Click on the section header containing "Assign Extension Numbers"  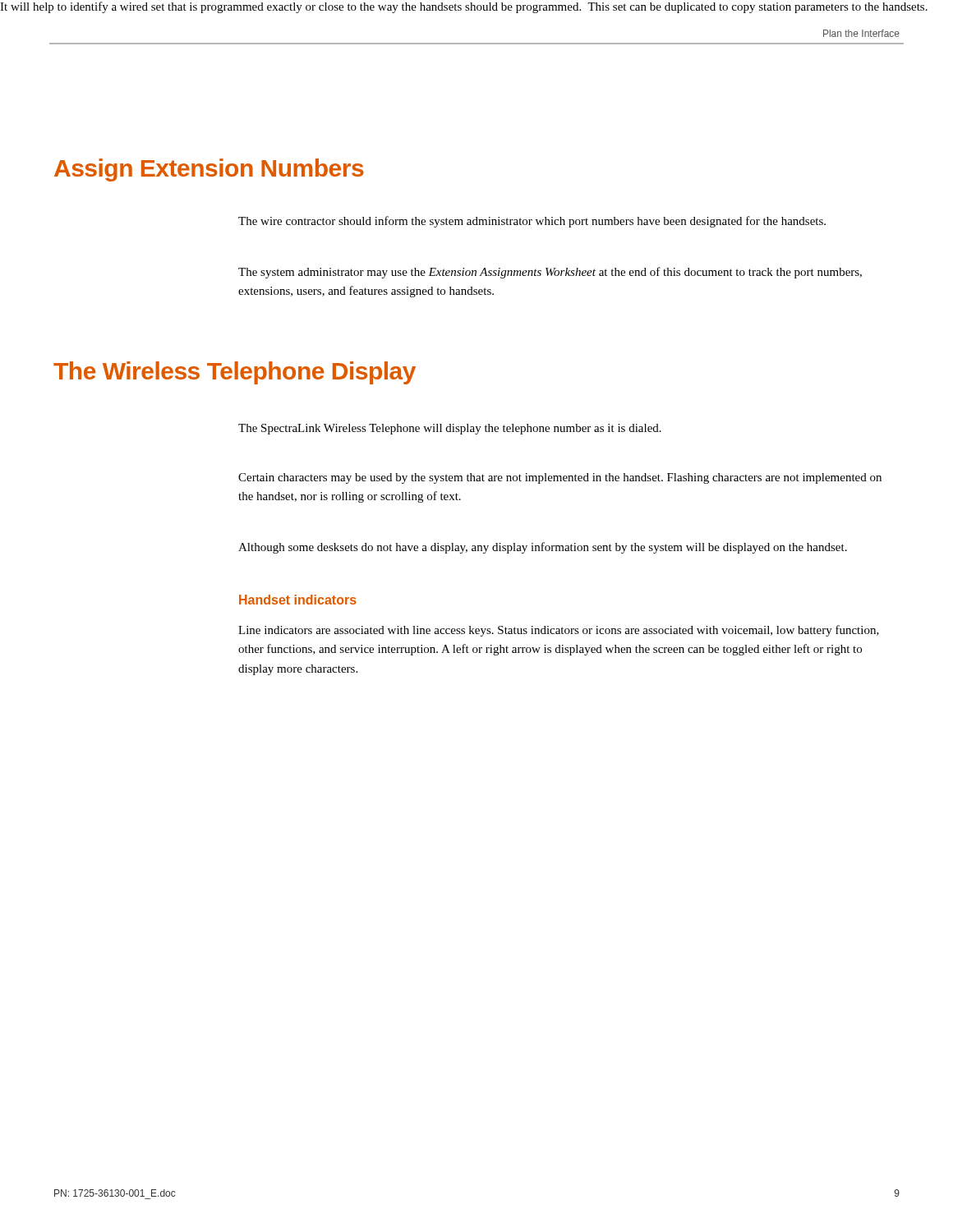209,168
